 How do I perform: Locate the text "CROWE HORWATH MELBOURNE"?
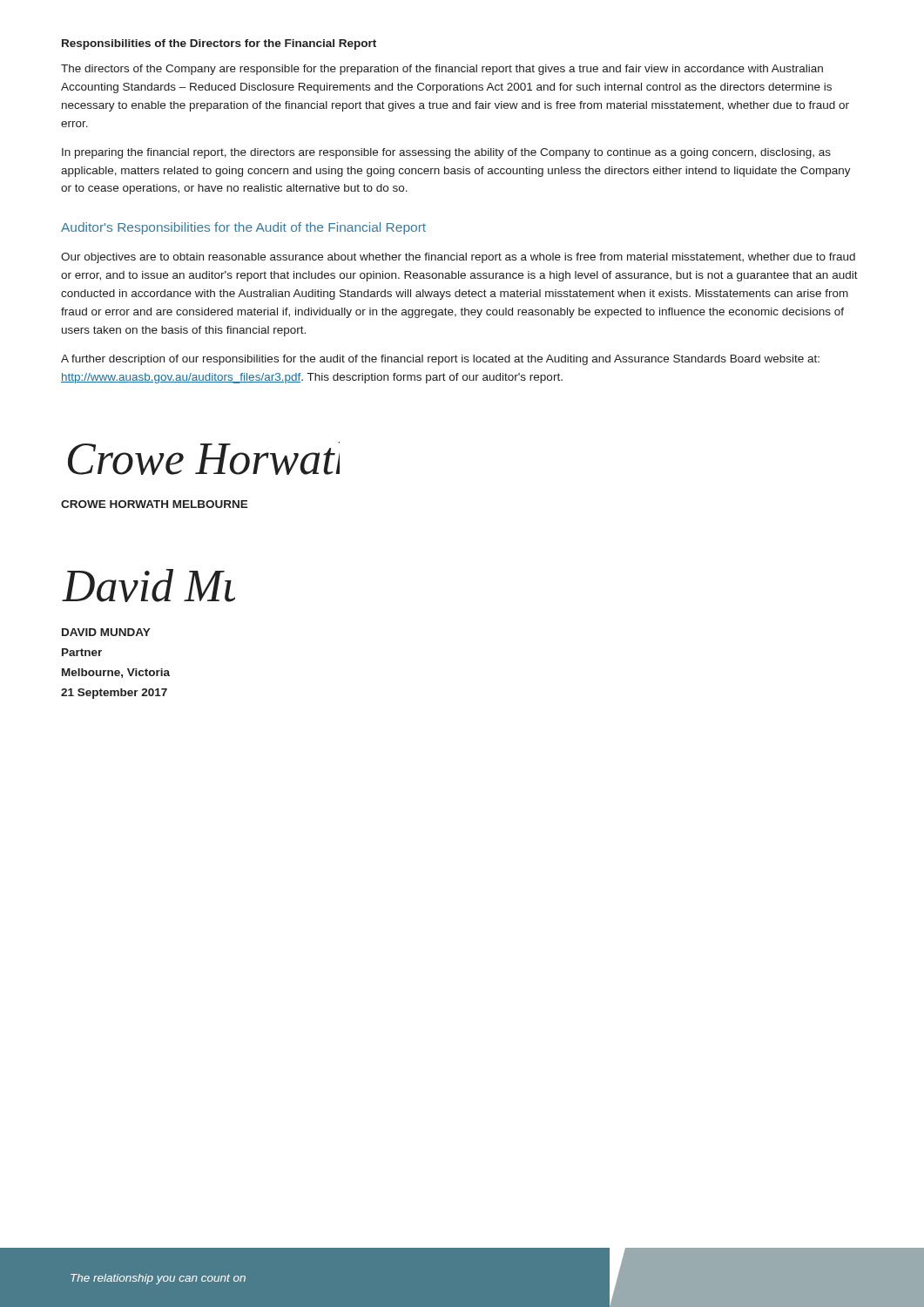[x=155, y=504]
